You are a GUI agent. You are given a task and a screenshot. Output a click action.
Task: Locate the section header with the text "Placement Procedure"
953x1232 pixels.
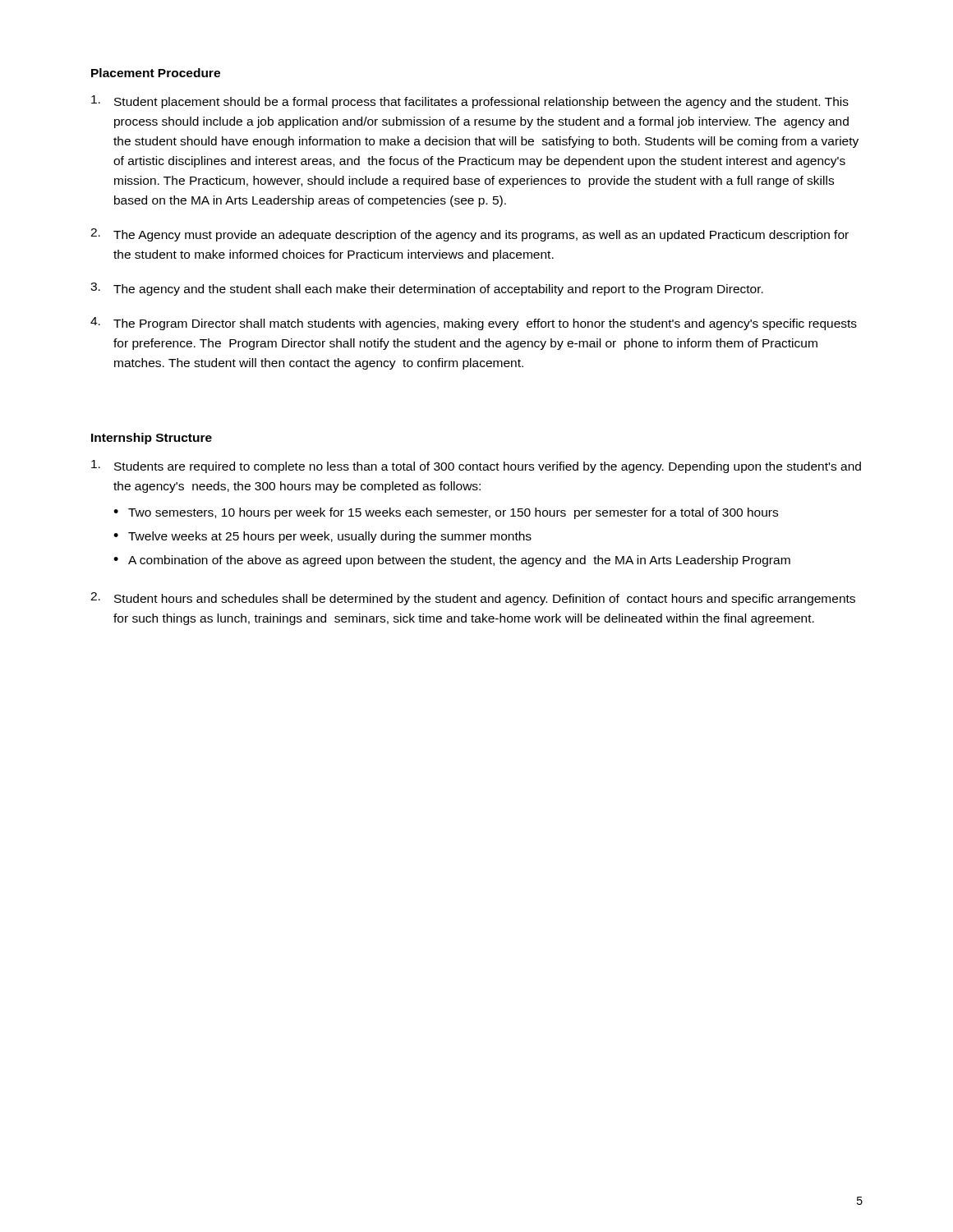(x=155, y=73)
